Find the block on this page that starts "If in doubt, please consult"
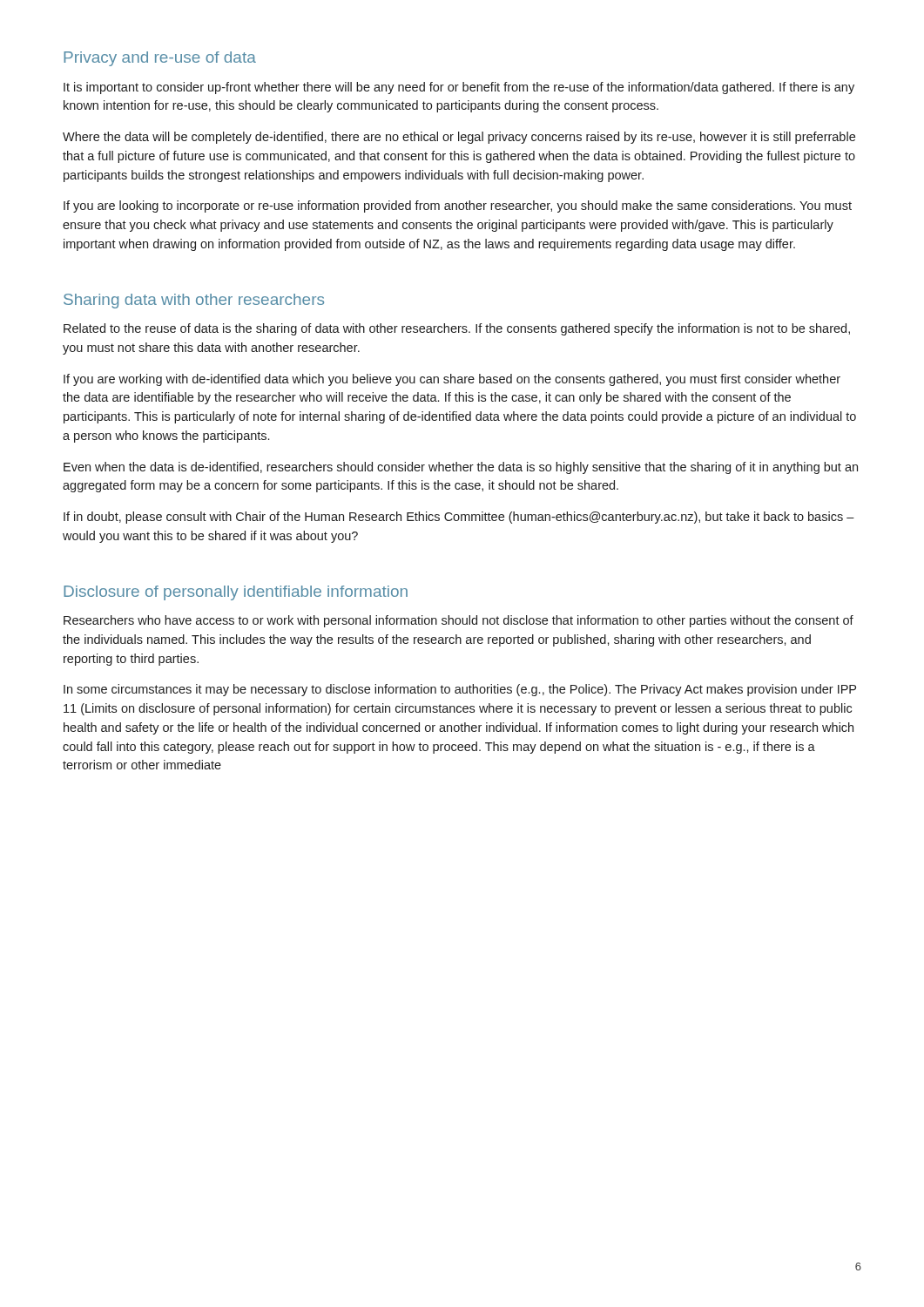Screen dimensions: 1307x924 click(x=458, y=526)
